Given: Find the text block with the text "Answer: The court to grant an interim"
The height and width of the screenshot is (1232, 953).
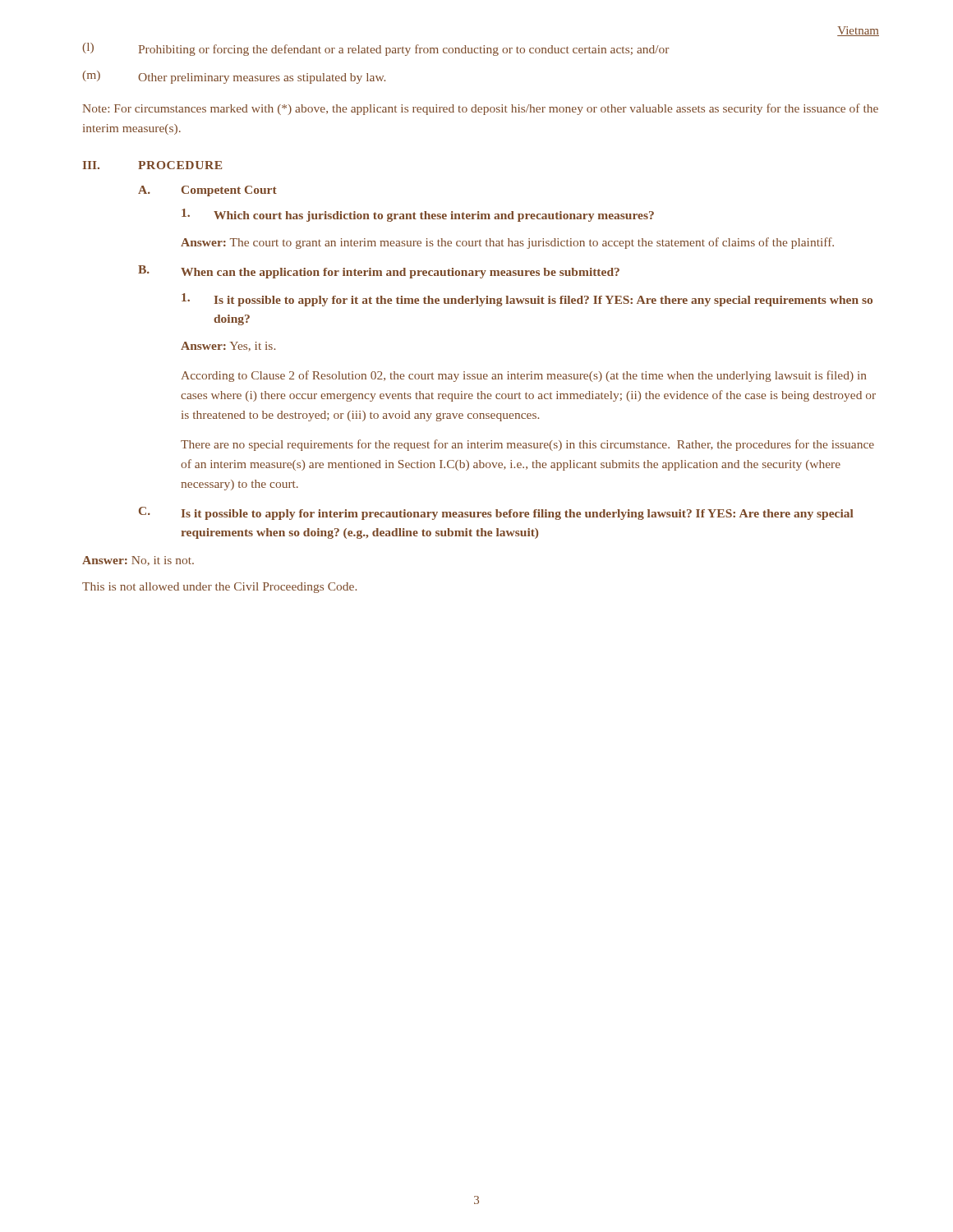Looking at the screenshot, I should pyautogui.click(x=508, y=242).
